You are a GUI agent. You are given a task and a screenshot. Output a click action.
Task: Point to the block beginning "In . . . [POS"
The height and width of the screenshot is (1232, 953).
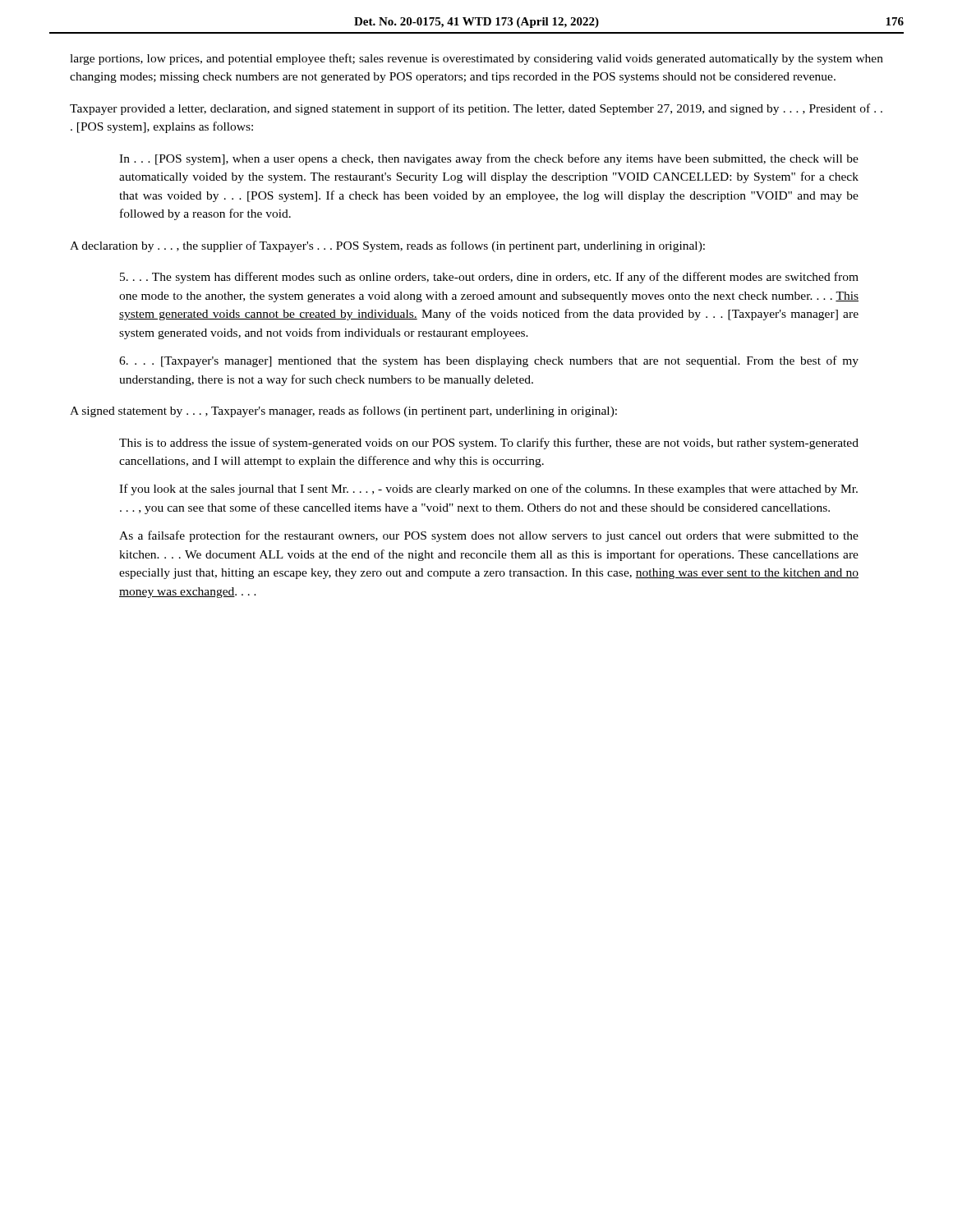(489, 186)
